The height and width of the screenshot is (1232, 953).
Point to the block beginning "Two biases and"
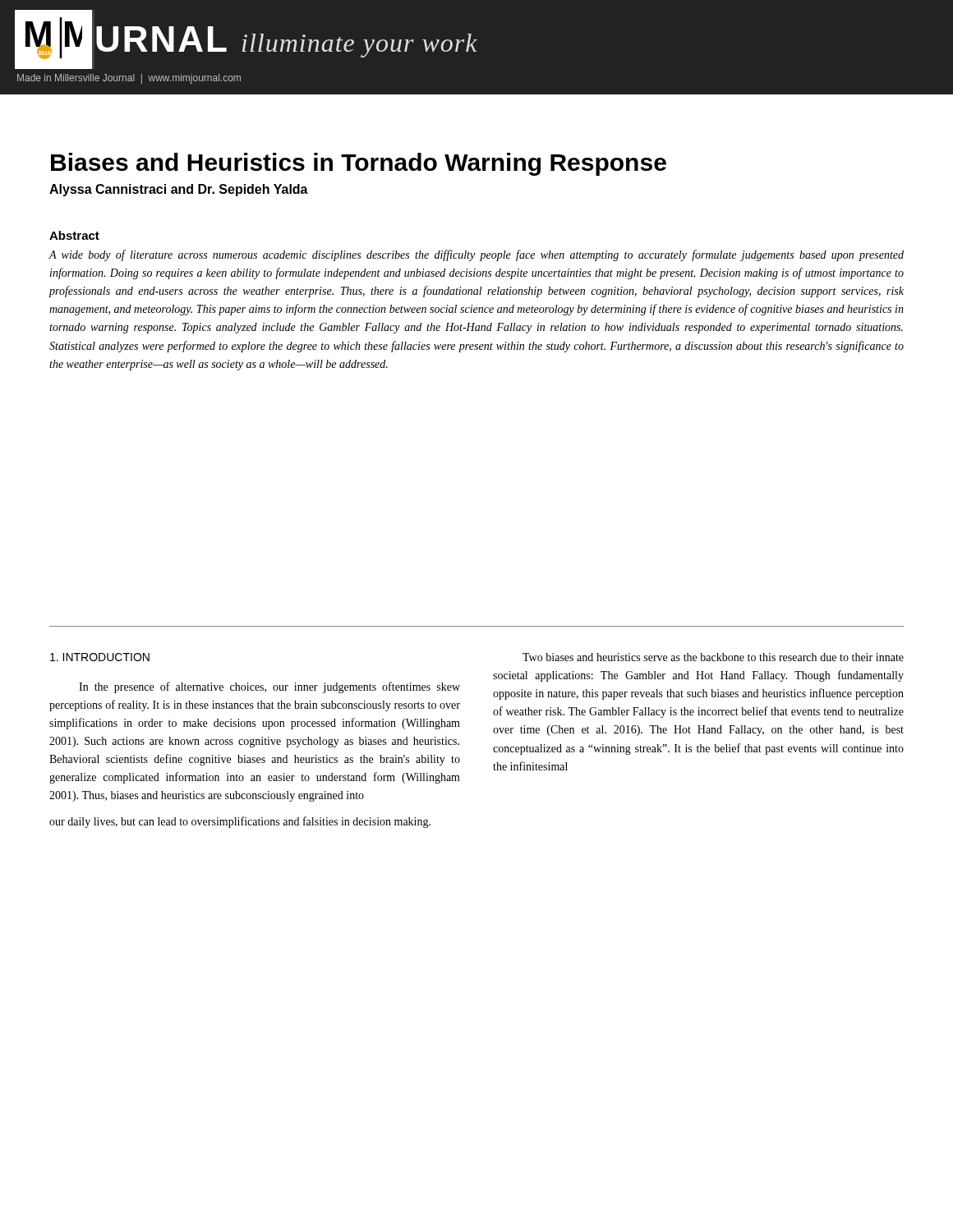point(698,712)
